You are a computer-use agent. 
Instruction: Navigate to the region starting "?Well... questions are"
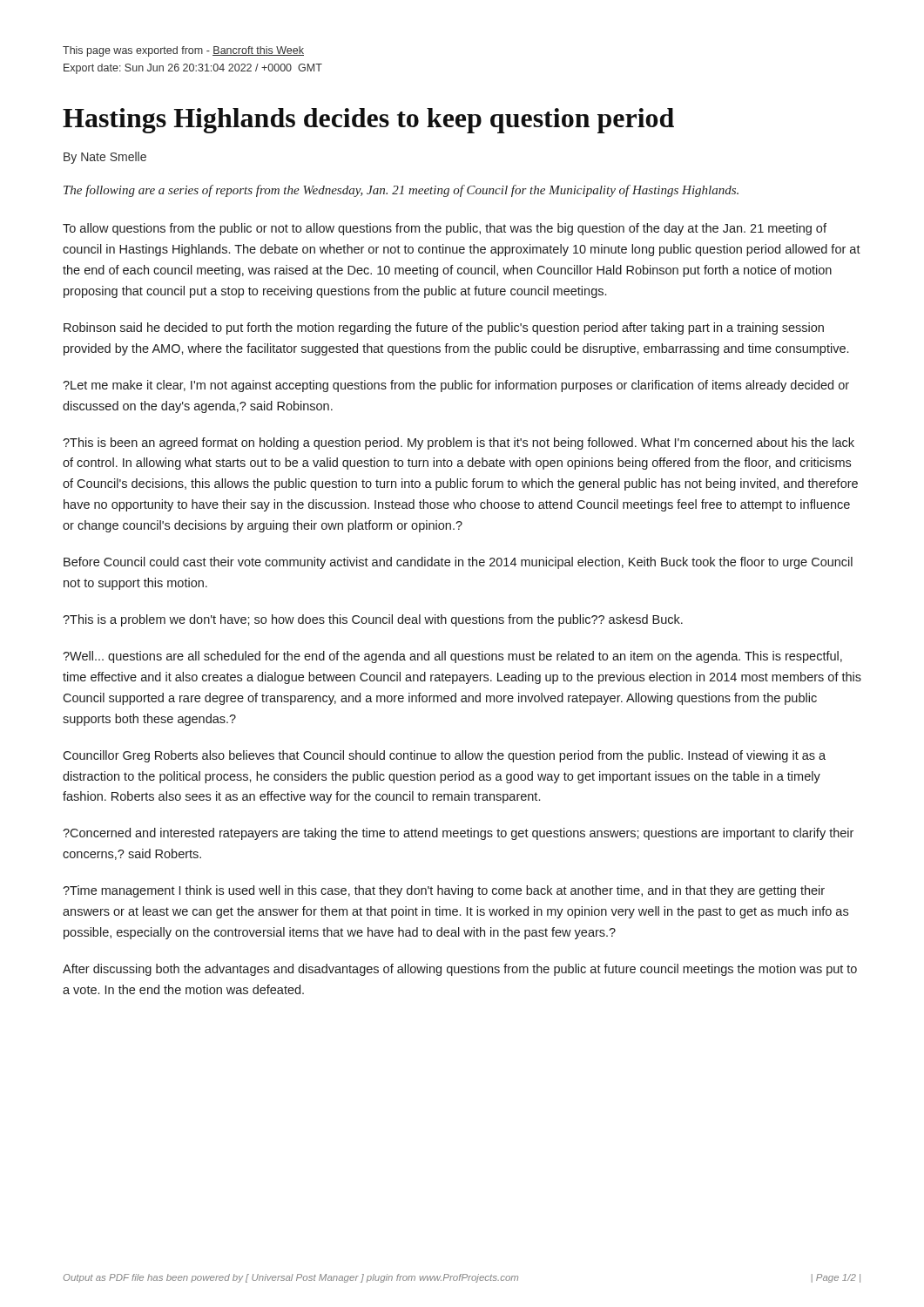462,687
